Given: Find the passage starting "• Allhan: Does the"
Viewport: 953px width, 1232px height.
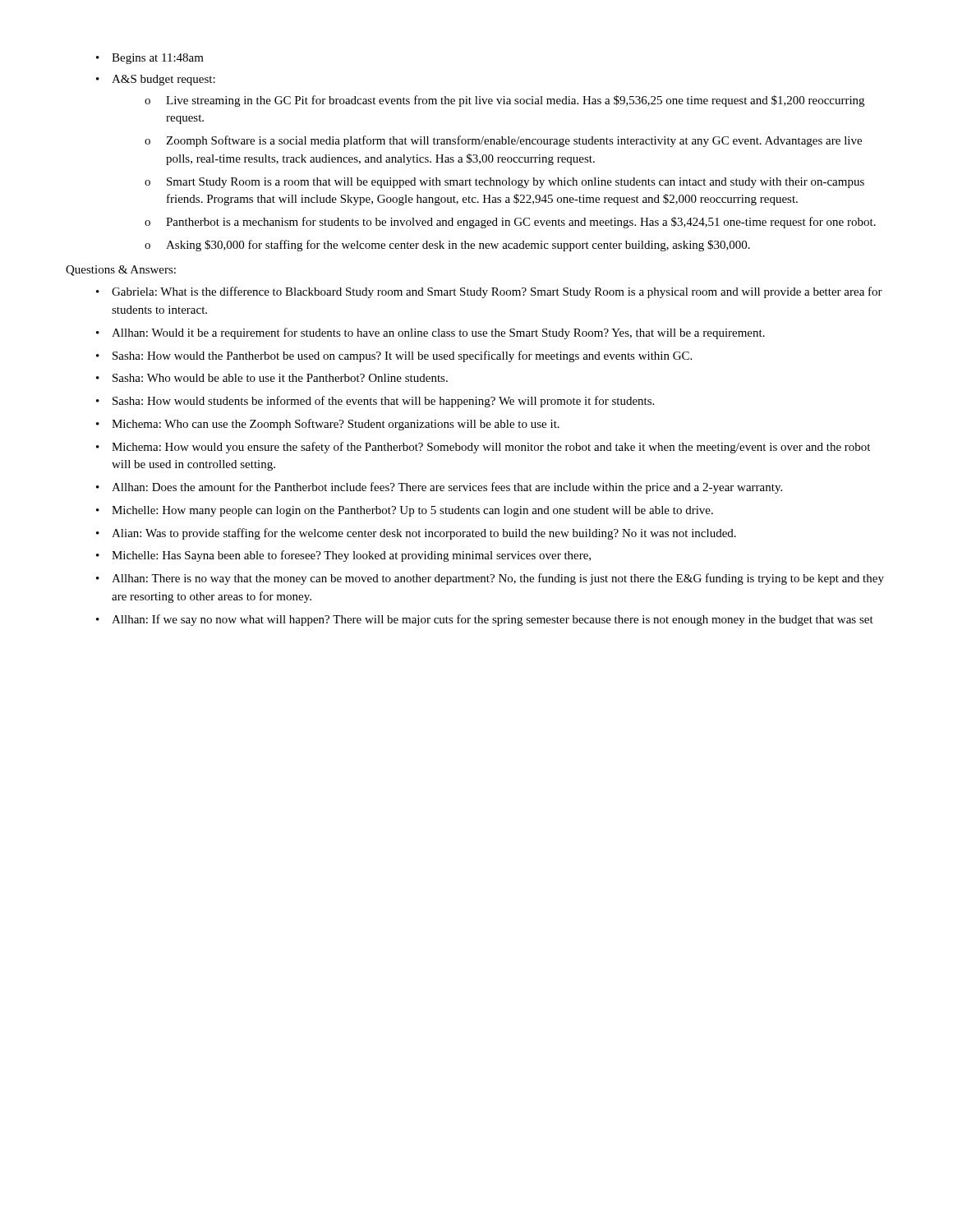Looking at the screenshot, I should 439,488.
